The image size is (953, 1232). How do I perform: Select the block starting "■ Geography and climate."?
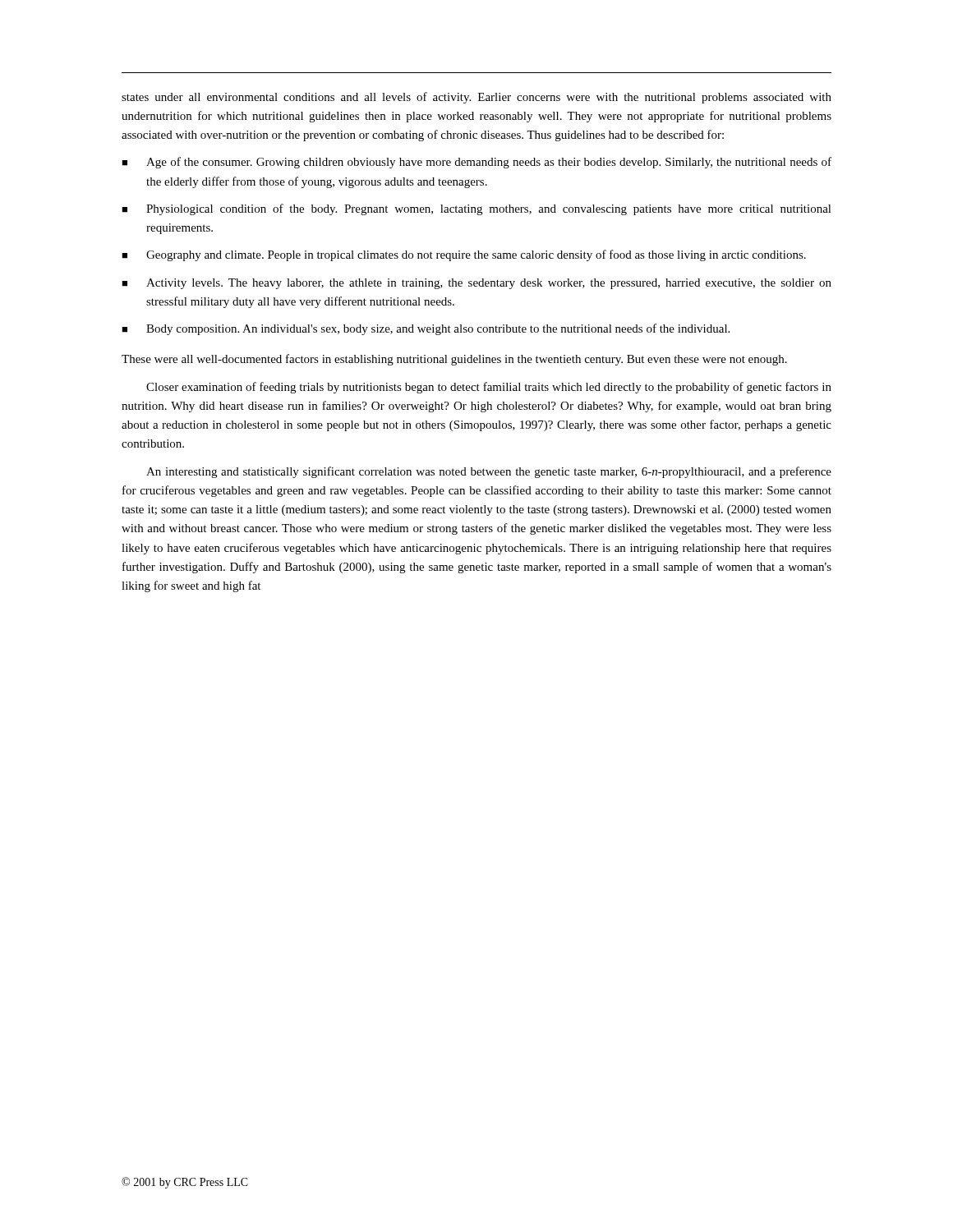(476, 255)
